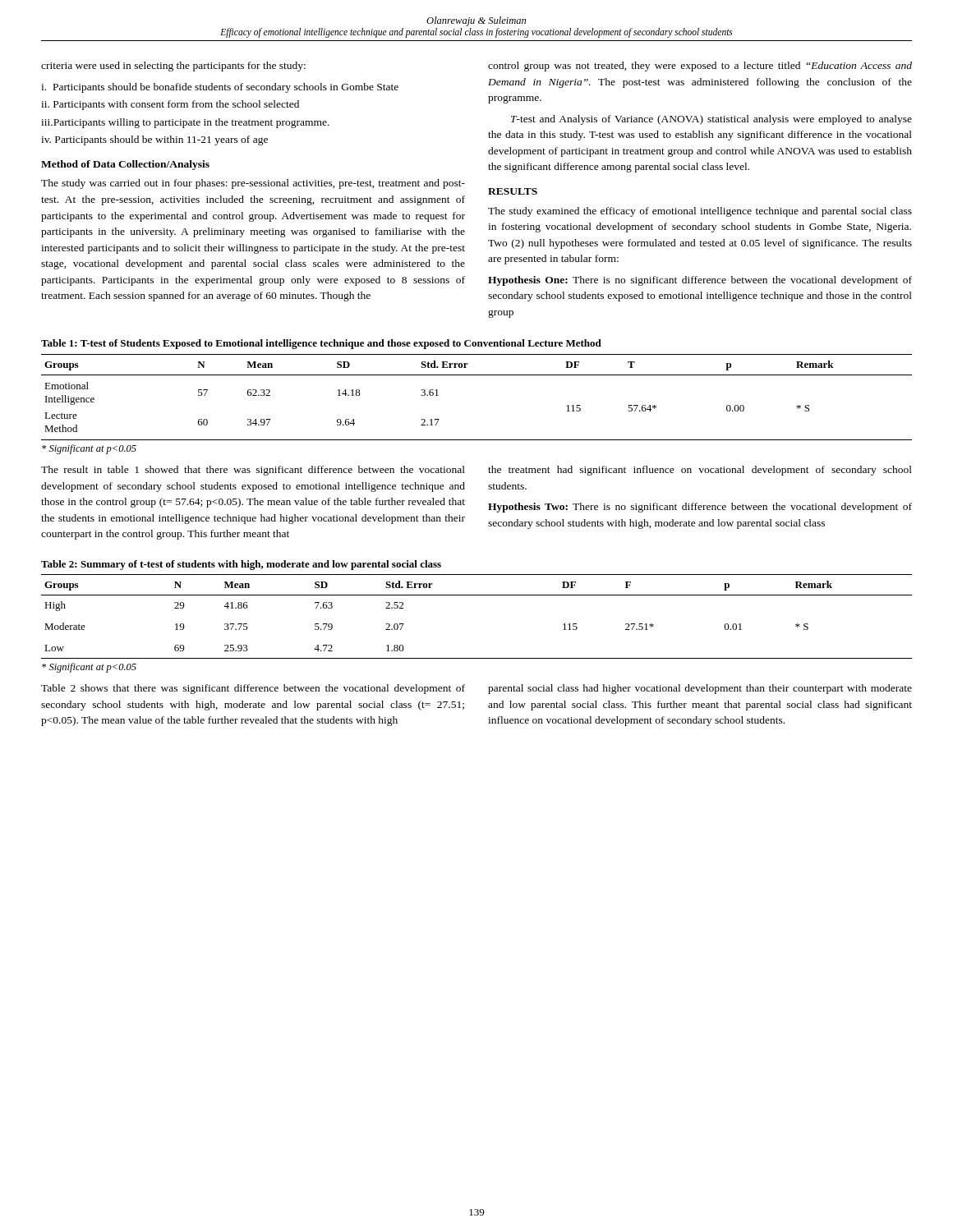The height and width of the screenshot is (1232, 953).
Task: Navigate to the text starting "criteria were used in selecting the participants for"
Action: [253, 103]
